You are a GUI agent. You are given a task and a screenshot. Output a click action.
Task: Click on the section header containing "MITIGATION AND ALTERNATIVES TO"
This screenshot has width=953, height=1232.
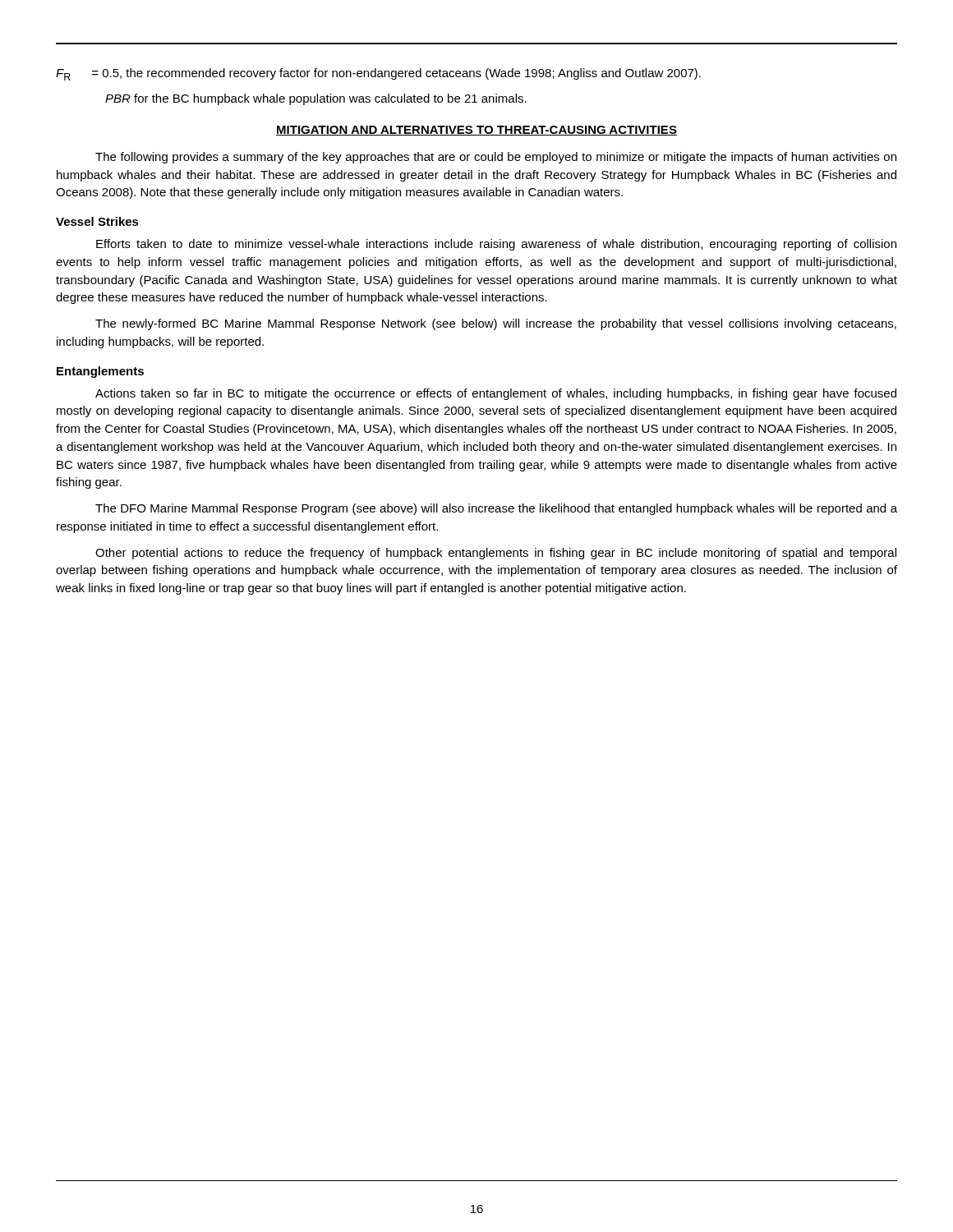click(x=476, y=129)
